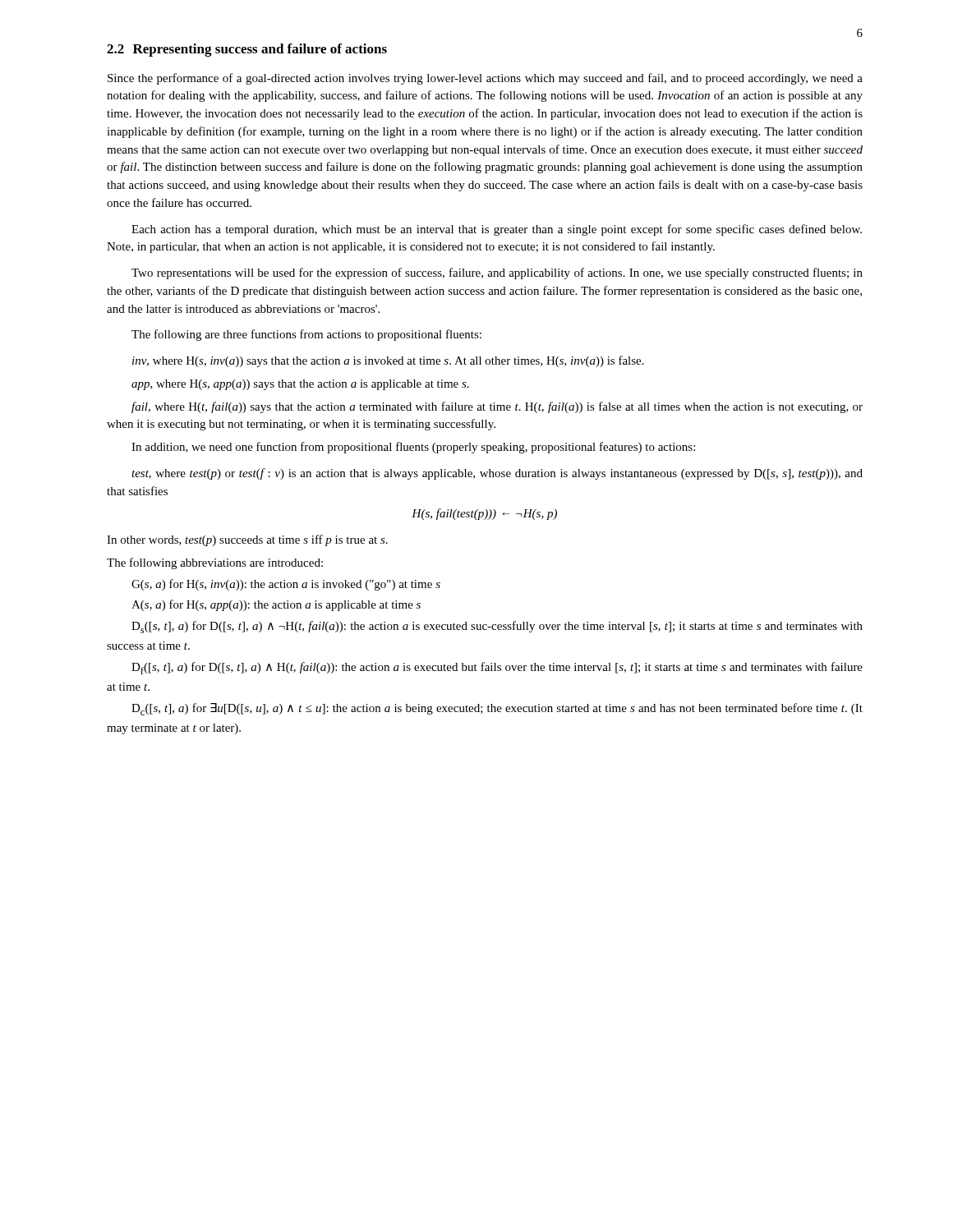The height and width of the screenshot is (1232, 953).
Task: Select the list item that reads "G(s, a) for H(s,"
Action: pyautogui.click(x=286, y=585)
